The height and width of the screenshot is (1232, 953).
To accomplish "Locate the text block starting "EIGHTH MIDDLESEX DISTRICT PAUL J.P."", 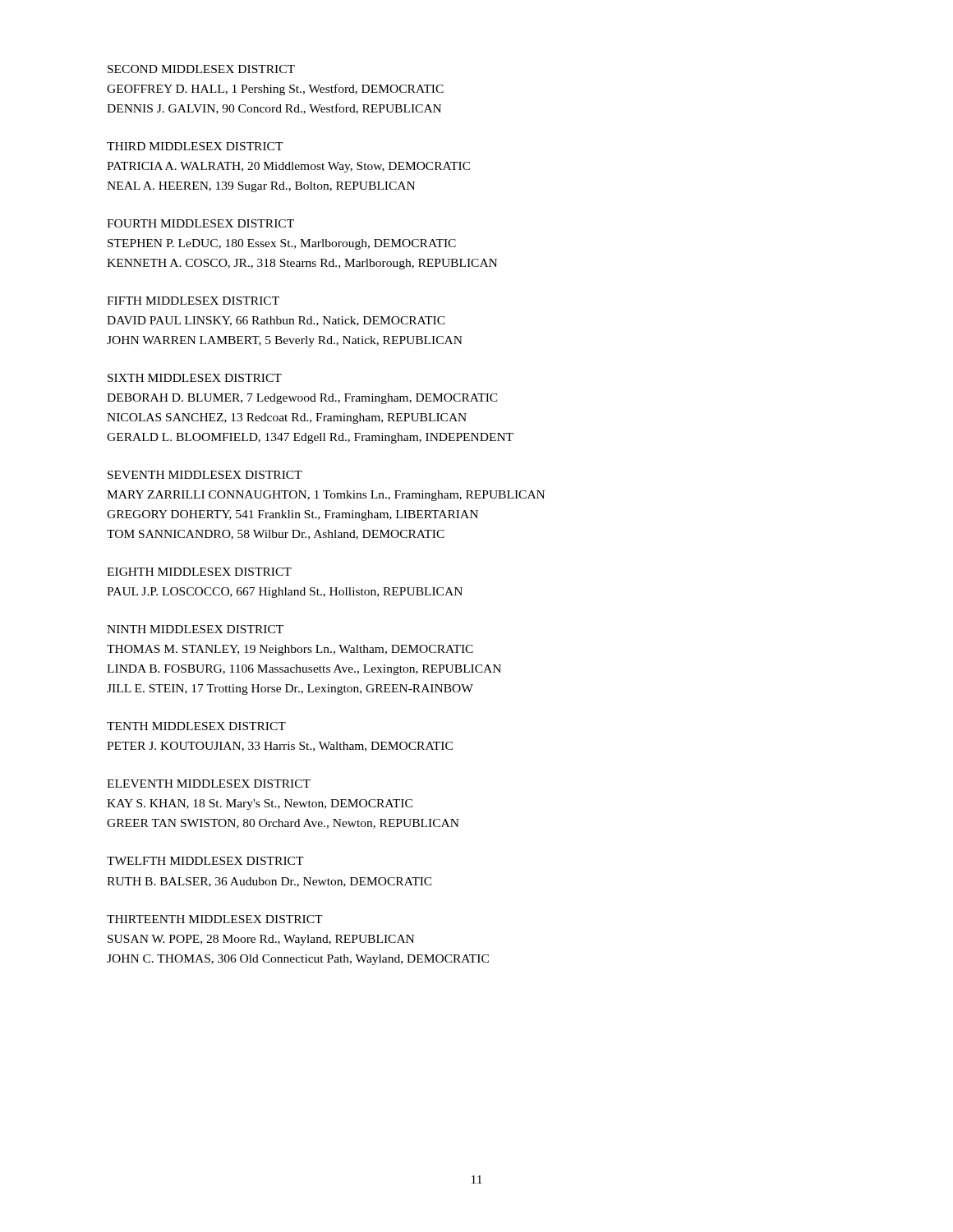I will click(199, 572).
